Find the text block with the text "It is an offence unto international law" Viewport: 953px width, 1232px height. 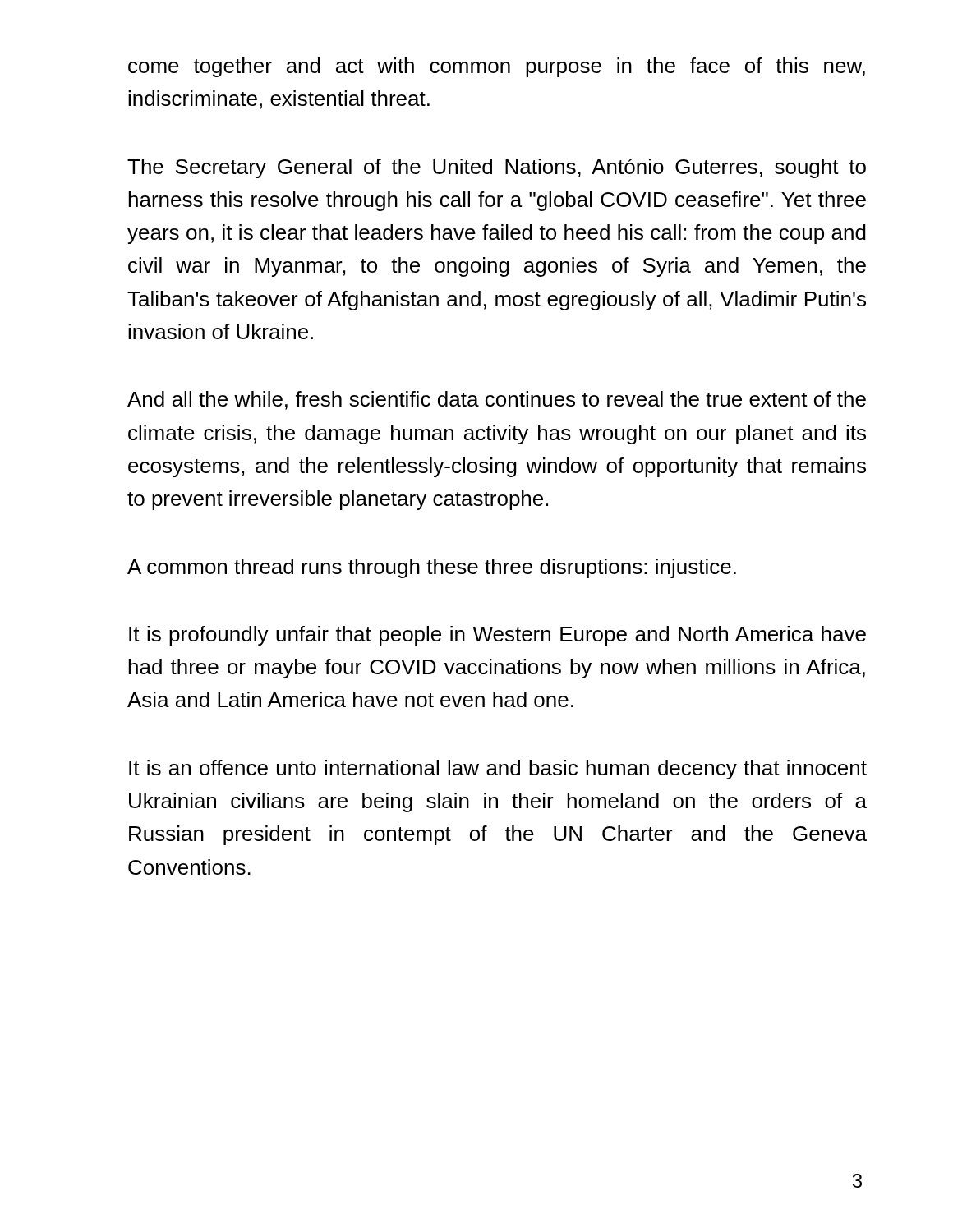(x=497, y=817)
